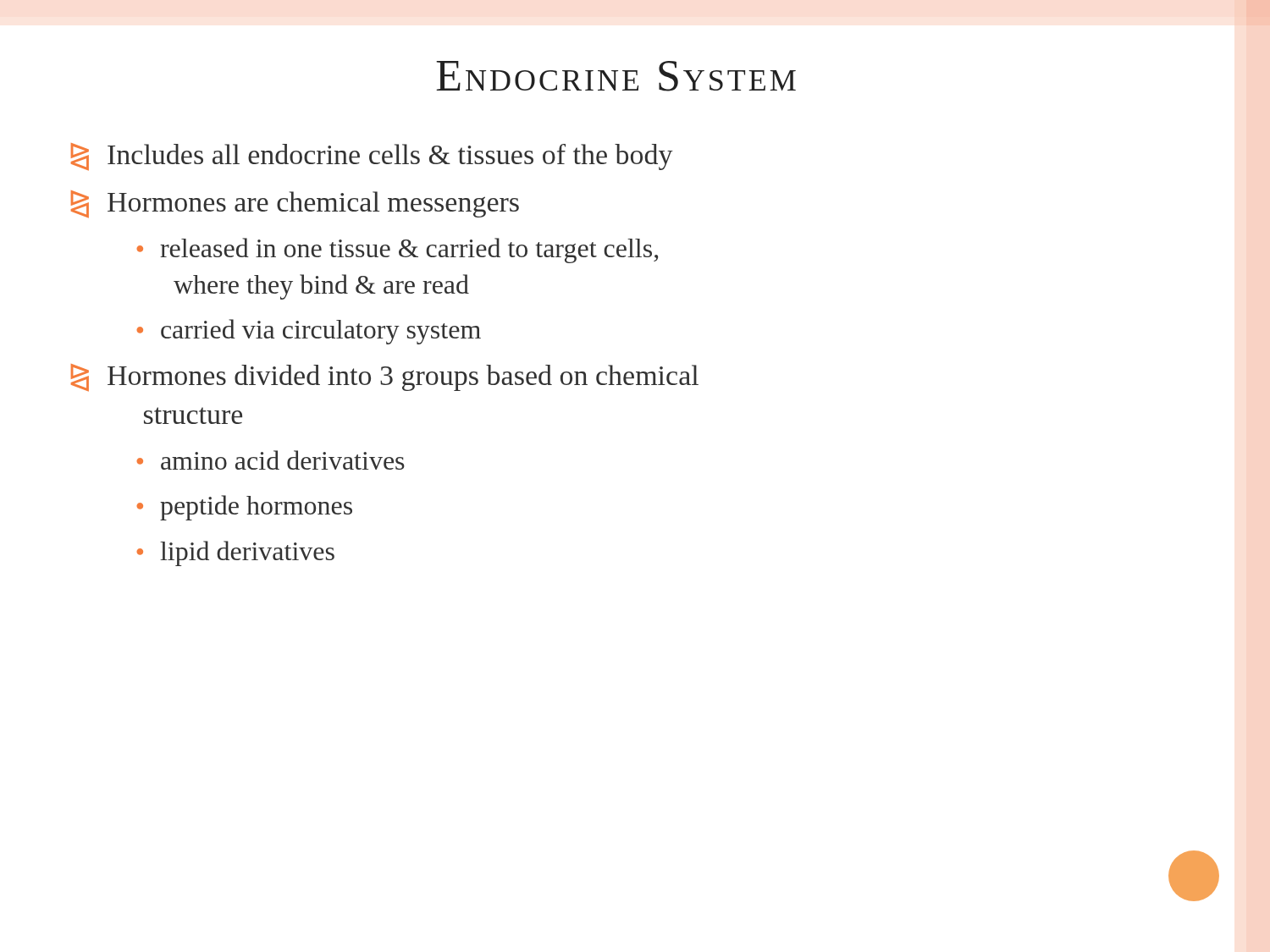Find the block starting "⧎ Includes all endocrine"
Screen dimensions: 952x1270
tap(635, 155)
